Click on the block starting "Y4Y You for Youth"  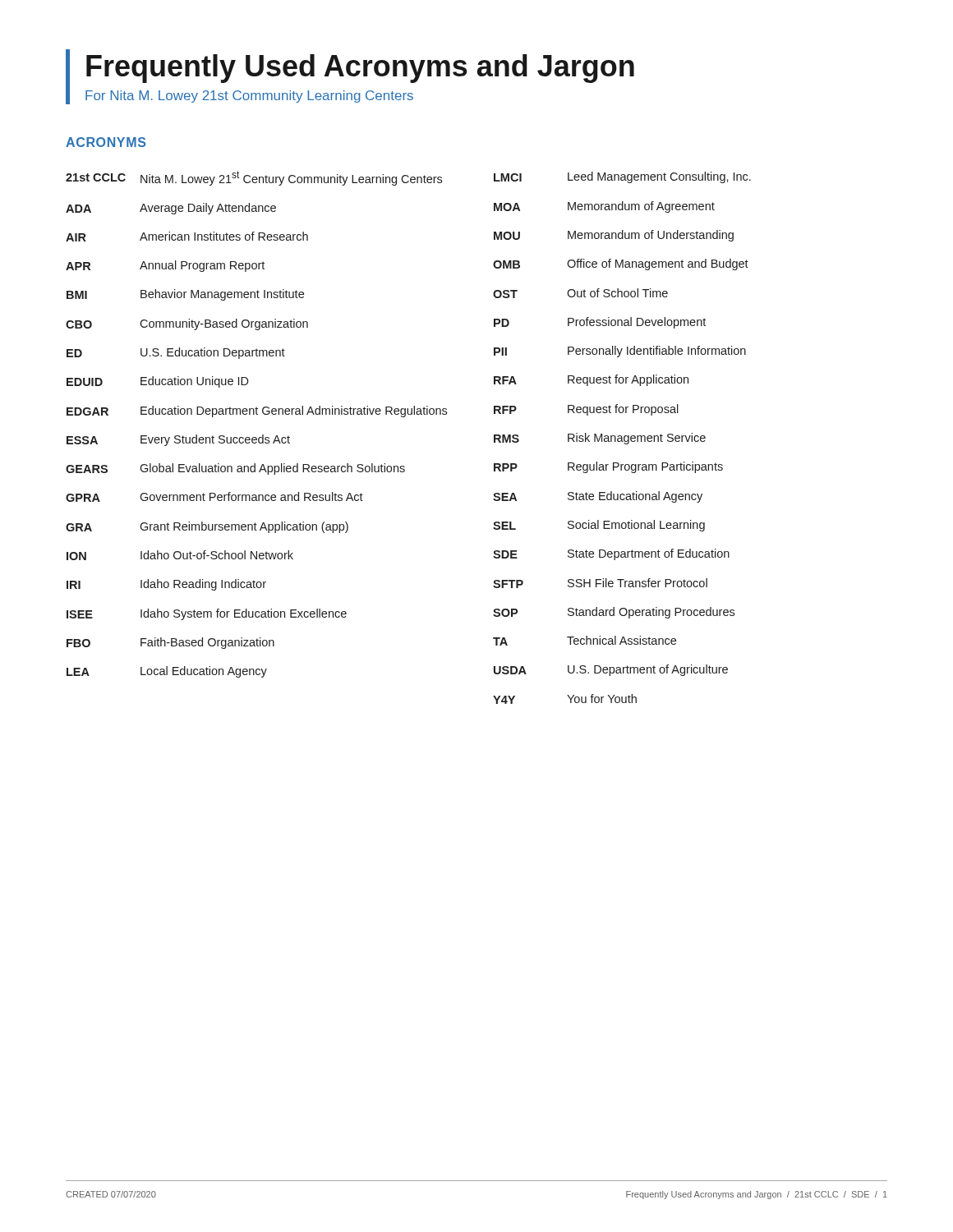point(565,699)
